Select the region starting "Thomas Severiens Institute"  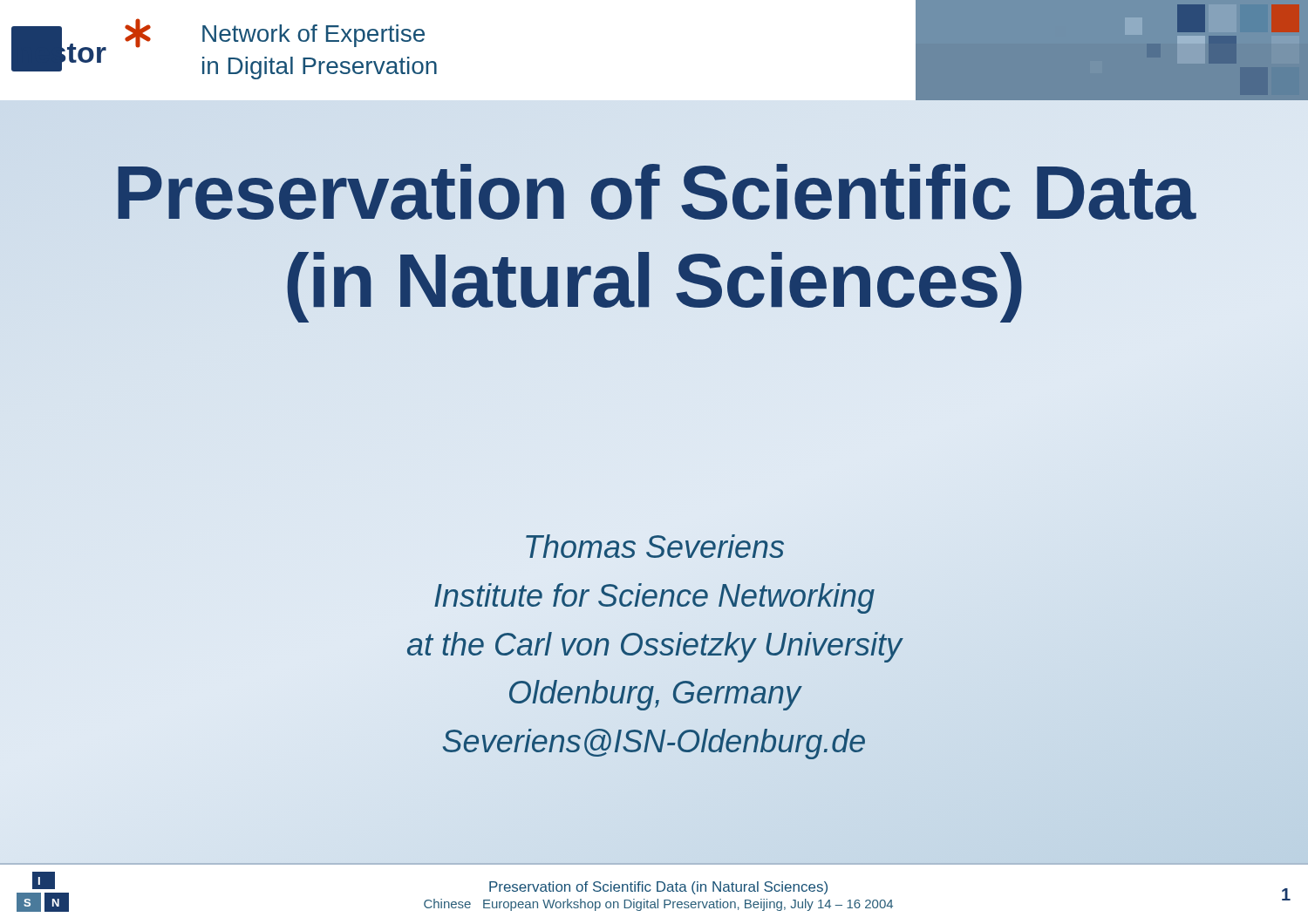[654, 645]
